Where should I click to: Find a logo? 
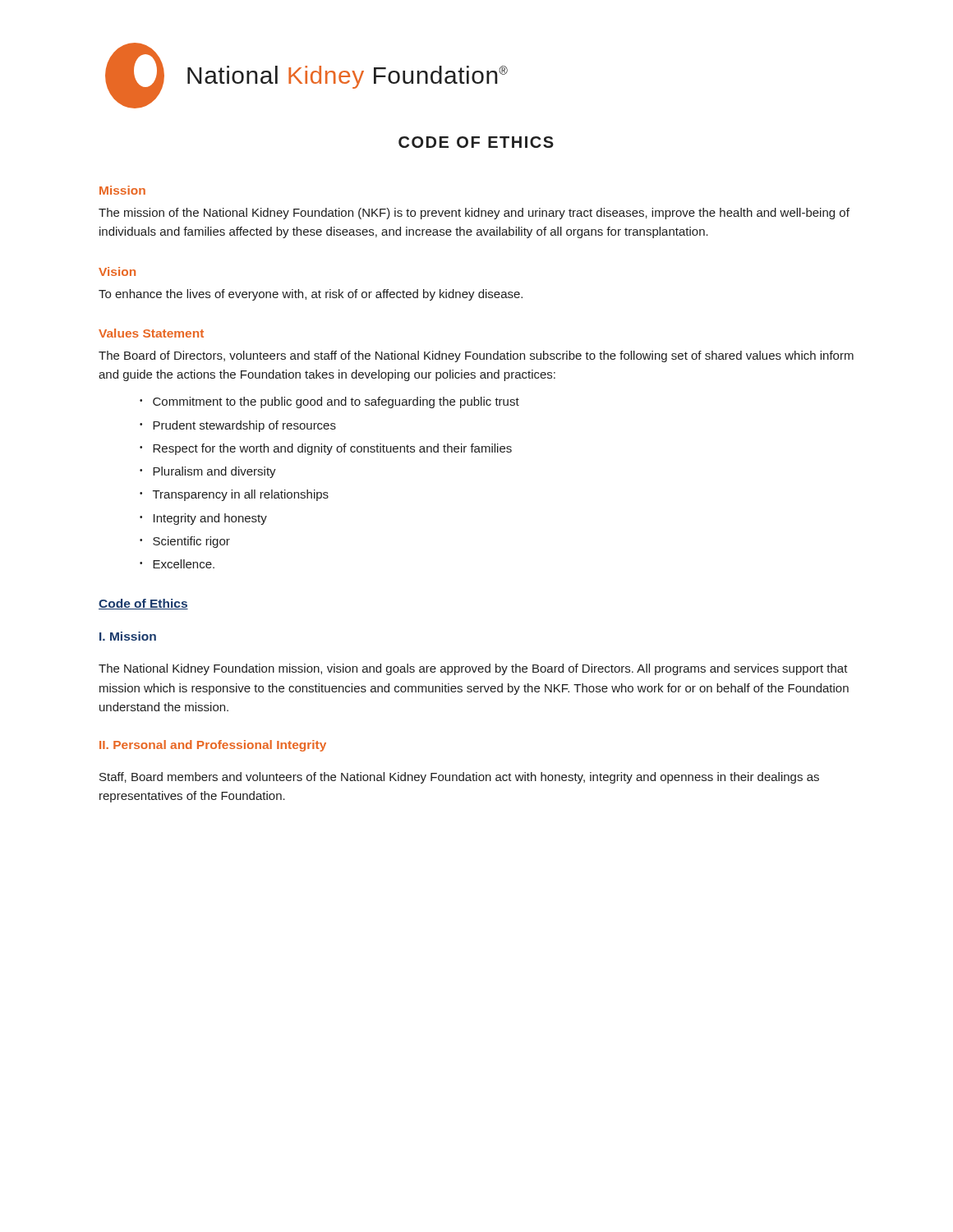[476, 76]
